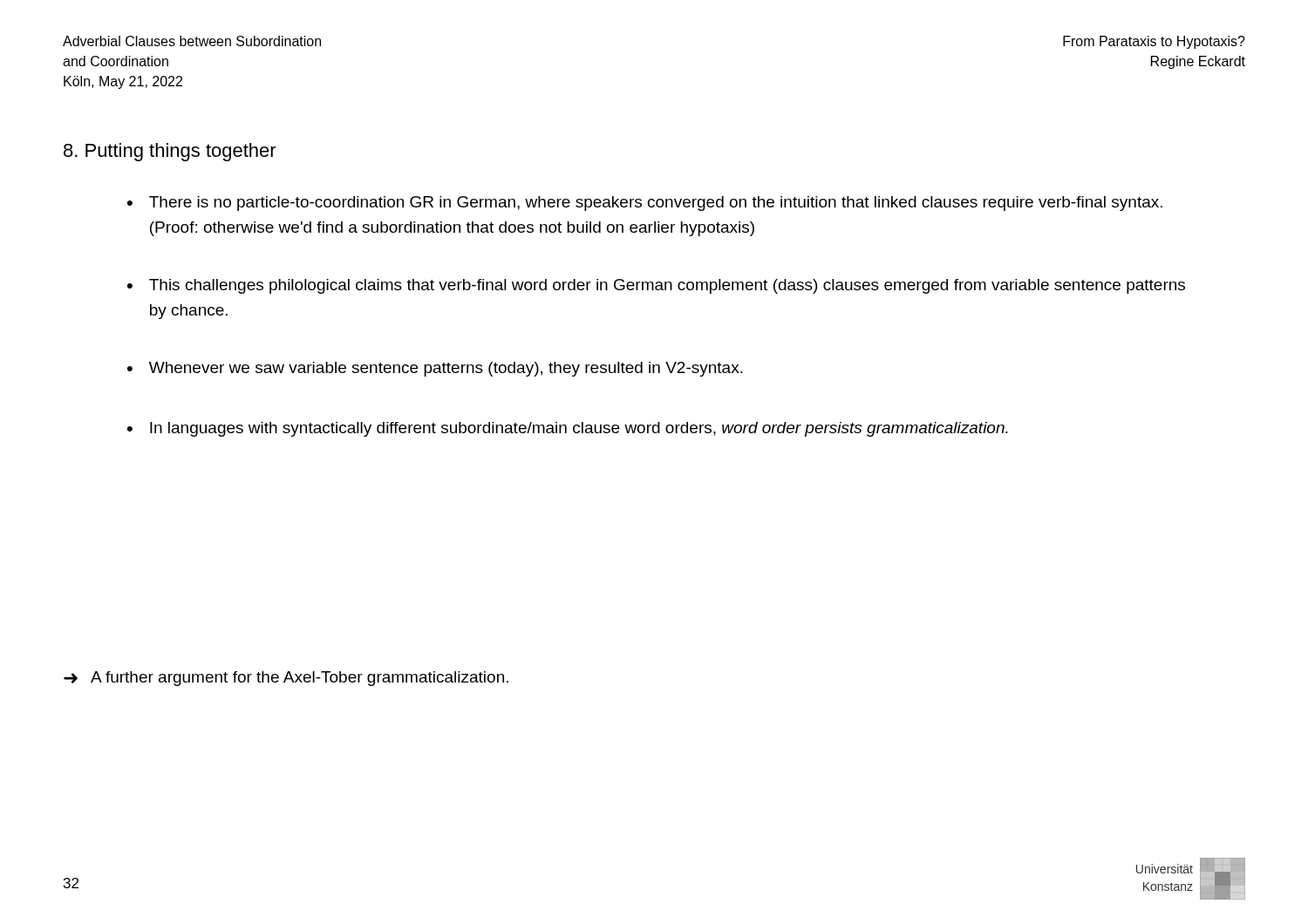Point to "8. Putting things together"
This screenshot has width=1308, height=924.
pyautogui.click(x=169, y=150)
